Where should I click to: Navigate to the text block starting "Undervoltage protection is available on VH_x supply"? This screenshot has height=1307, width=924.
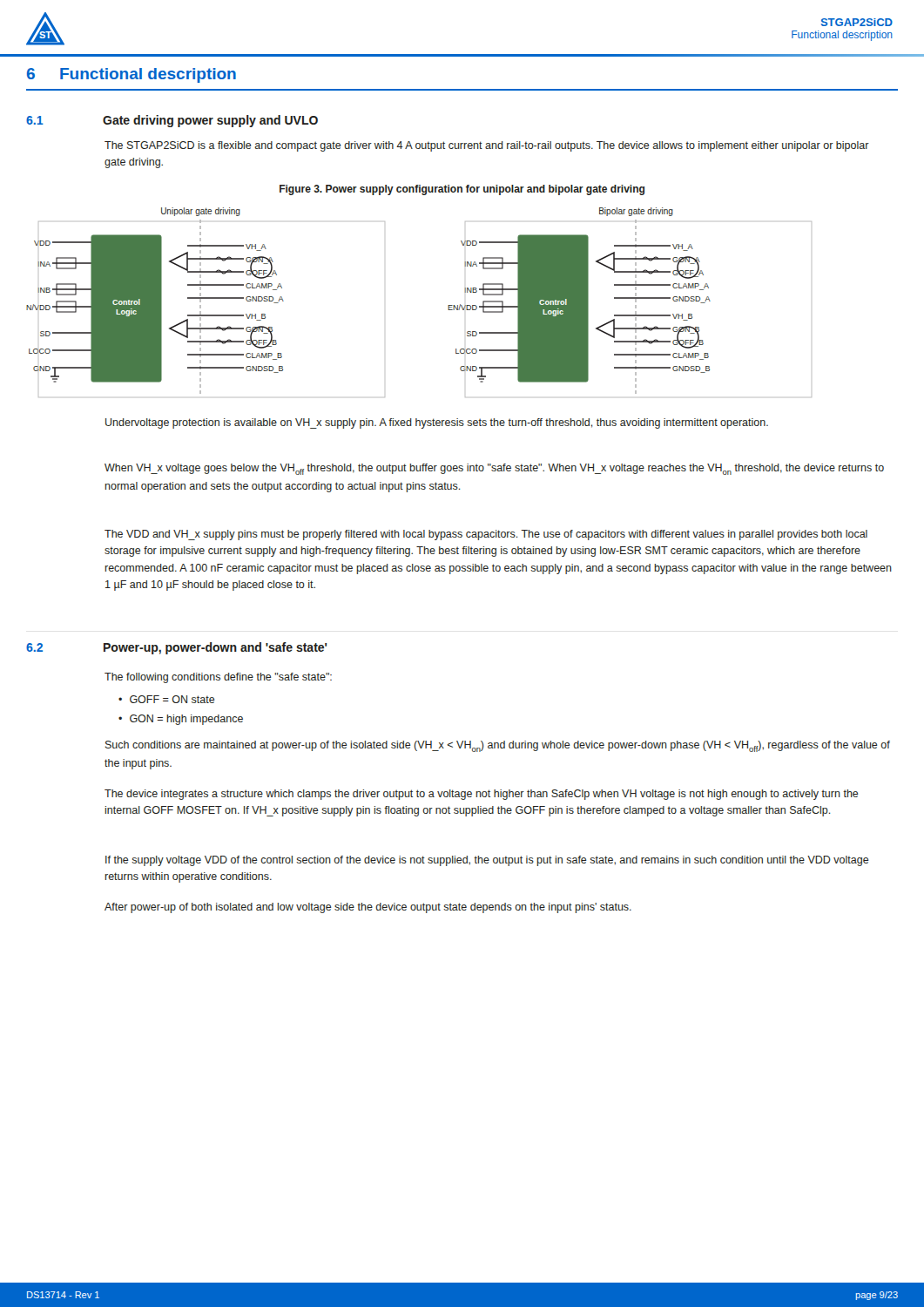pos(437,423)
